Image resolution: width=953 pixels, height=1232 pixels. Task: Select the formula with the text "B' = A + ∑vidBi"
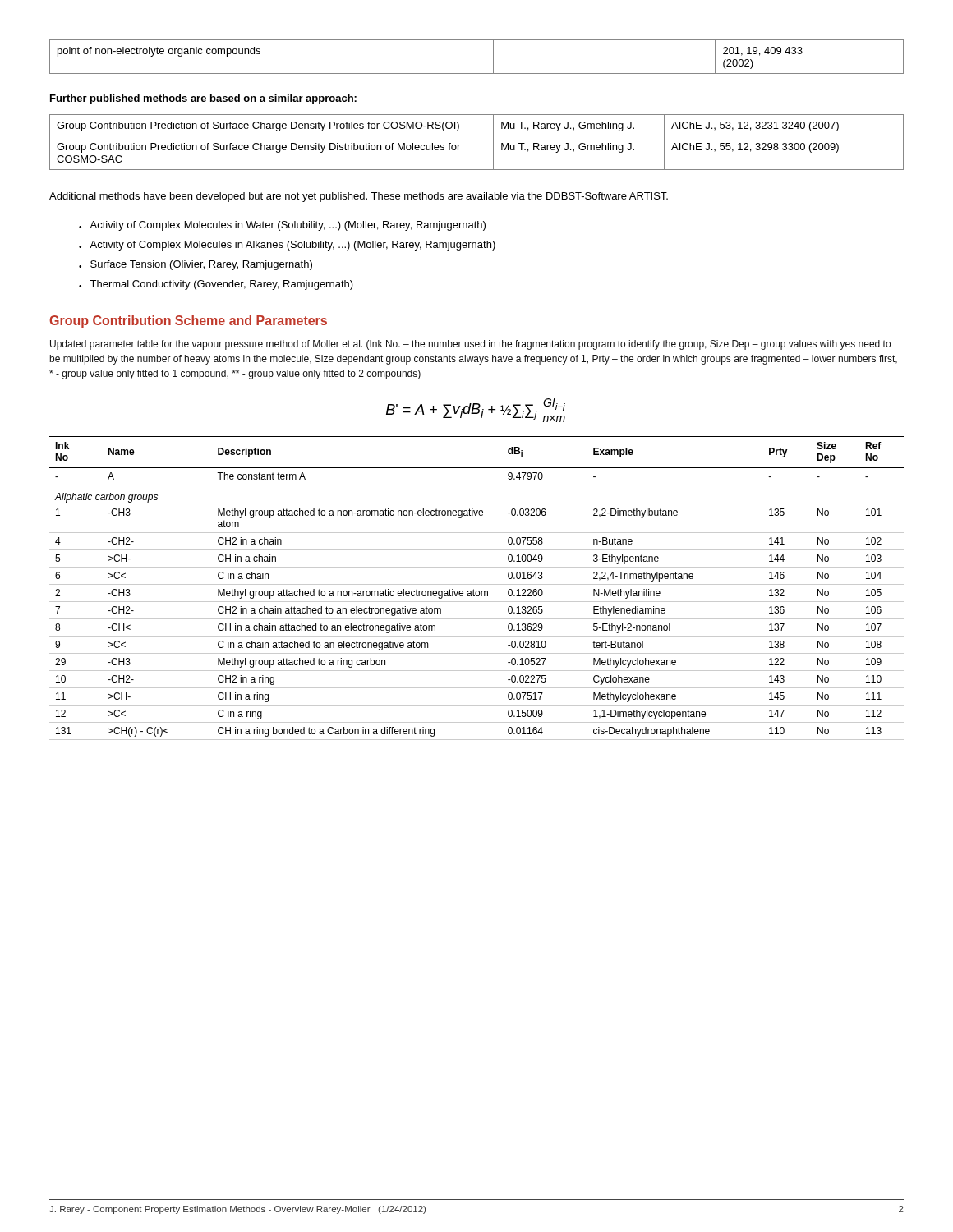pos(476,410)
